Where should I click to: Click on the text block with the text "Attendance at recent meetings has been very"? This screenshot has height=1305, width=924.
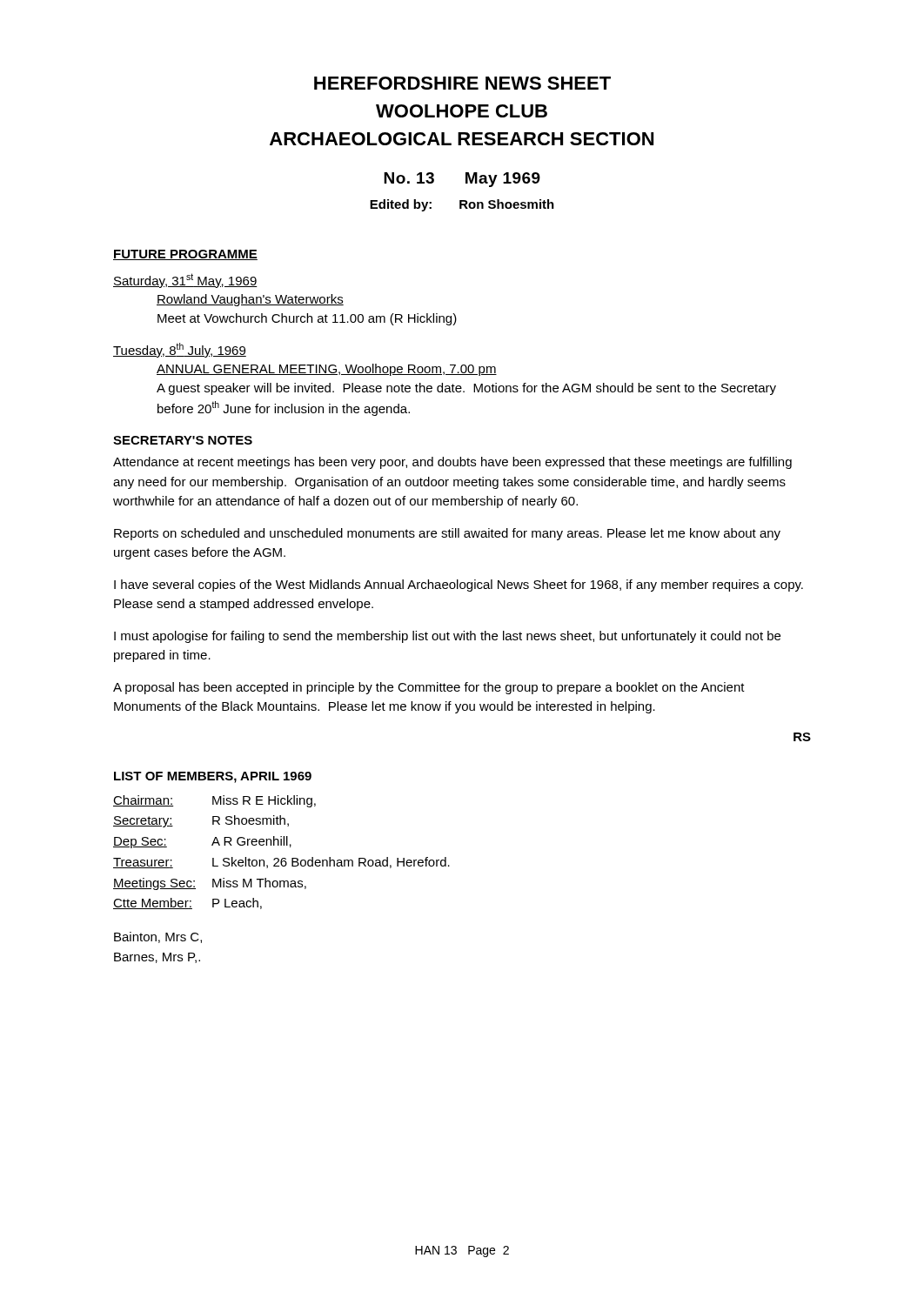click(453, 481)
